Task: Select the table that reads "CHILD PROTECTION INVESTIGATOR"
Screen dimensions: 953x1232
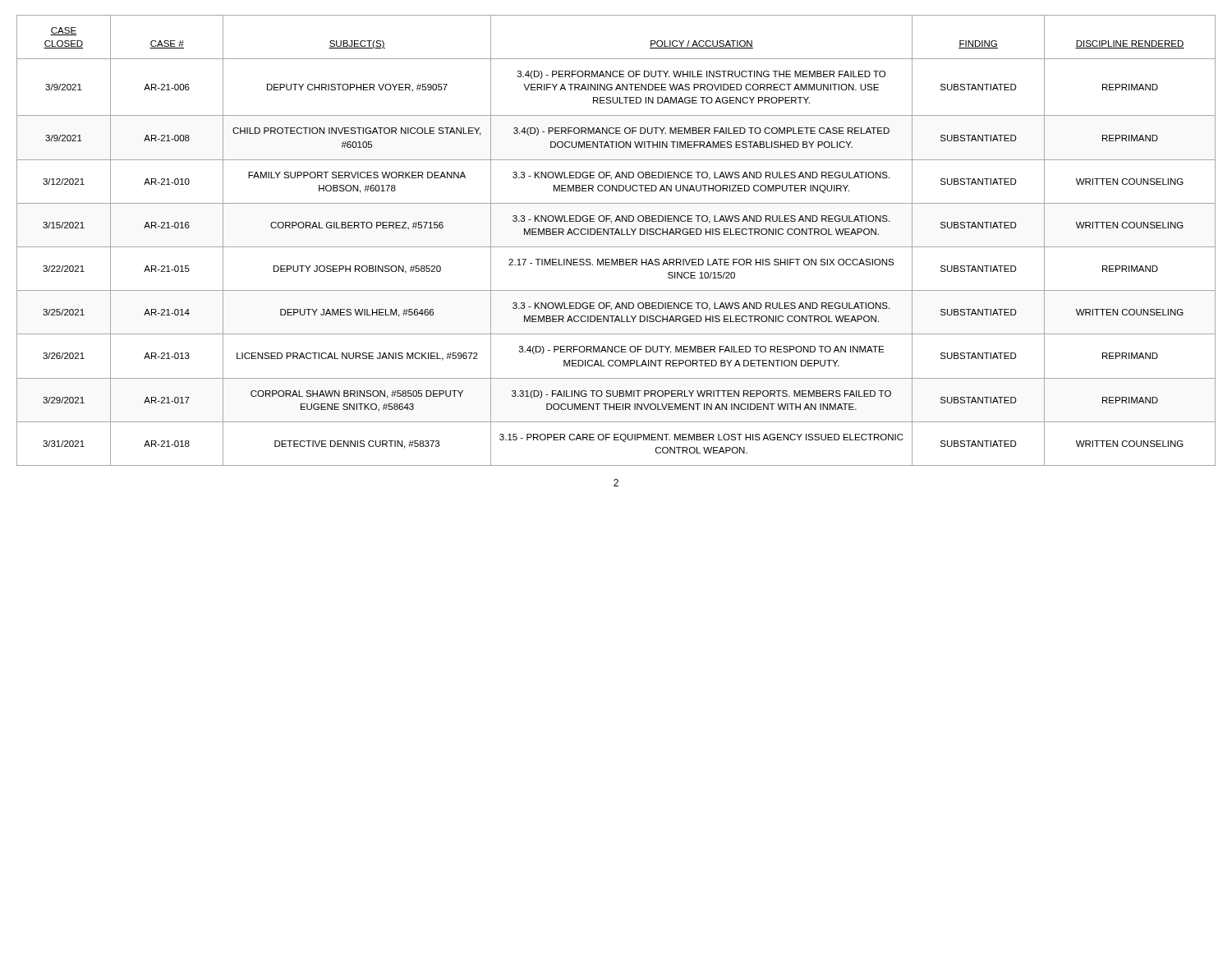Action: pos(616,240)
